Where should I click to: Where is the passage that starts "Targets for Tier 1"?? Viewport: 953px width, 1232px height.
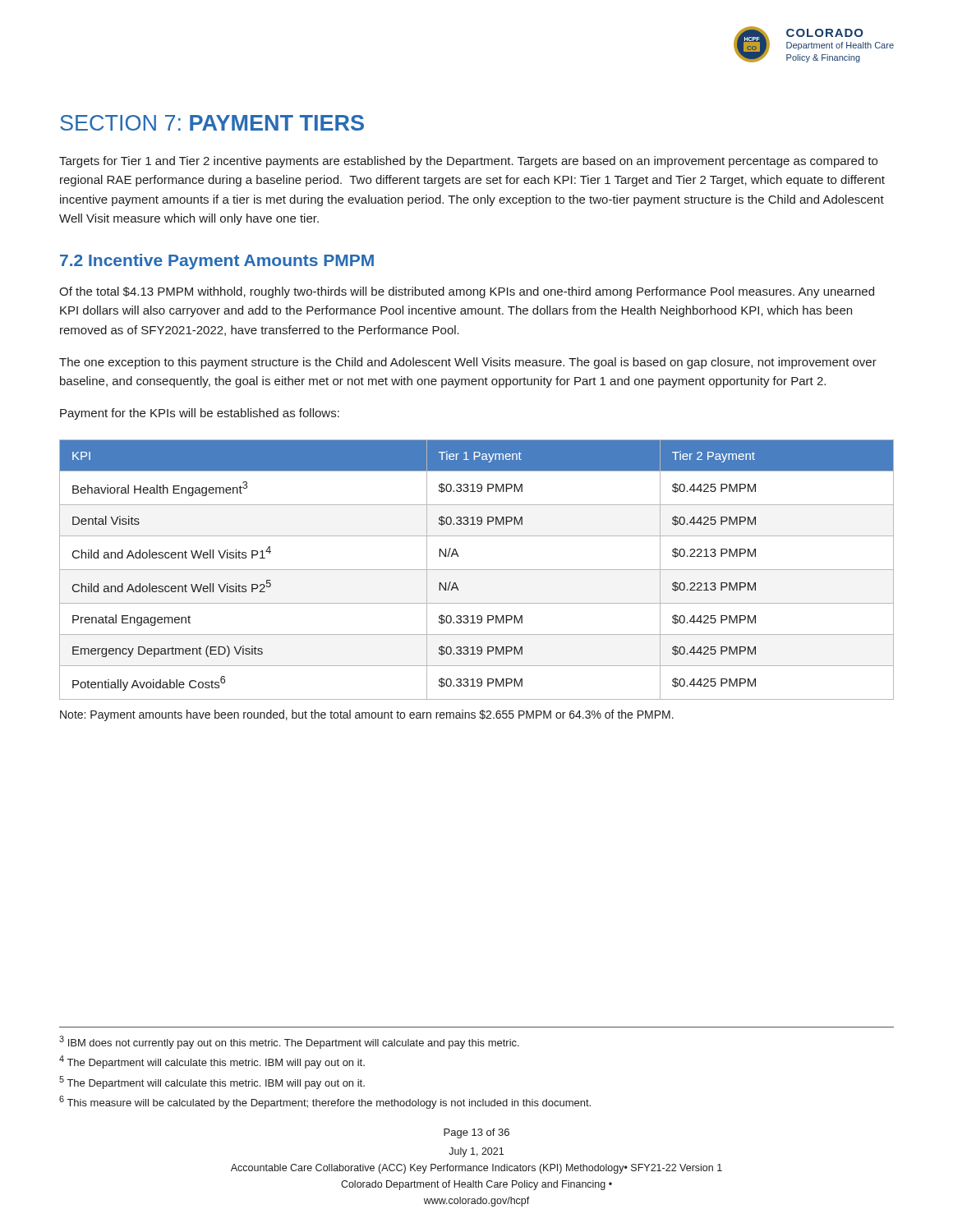tap(472, 189)
